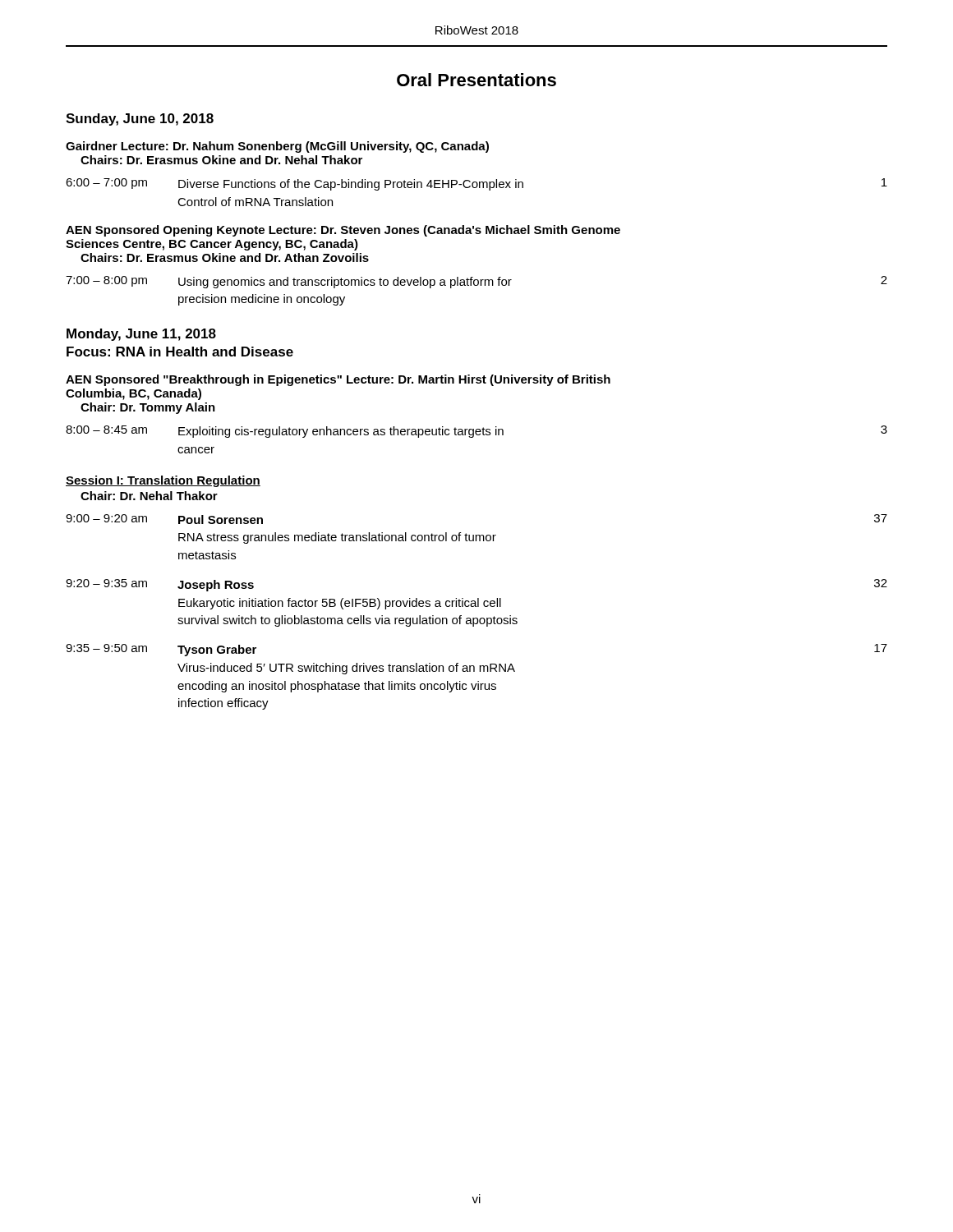The image size is (953, 1232).
Task: Point to the block beginning "9:20 – 9:35 am Joseph Ross Eukaryotic"
Action: click(x=476, y=602)
